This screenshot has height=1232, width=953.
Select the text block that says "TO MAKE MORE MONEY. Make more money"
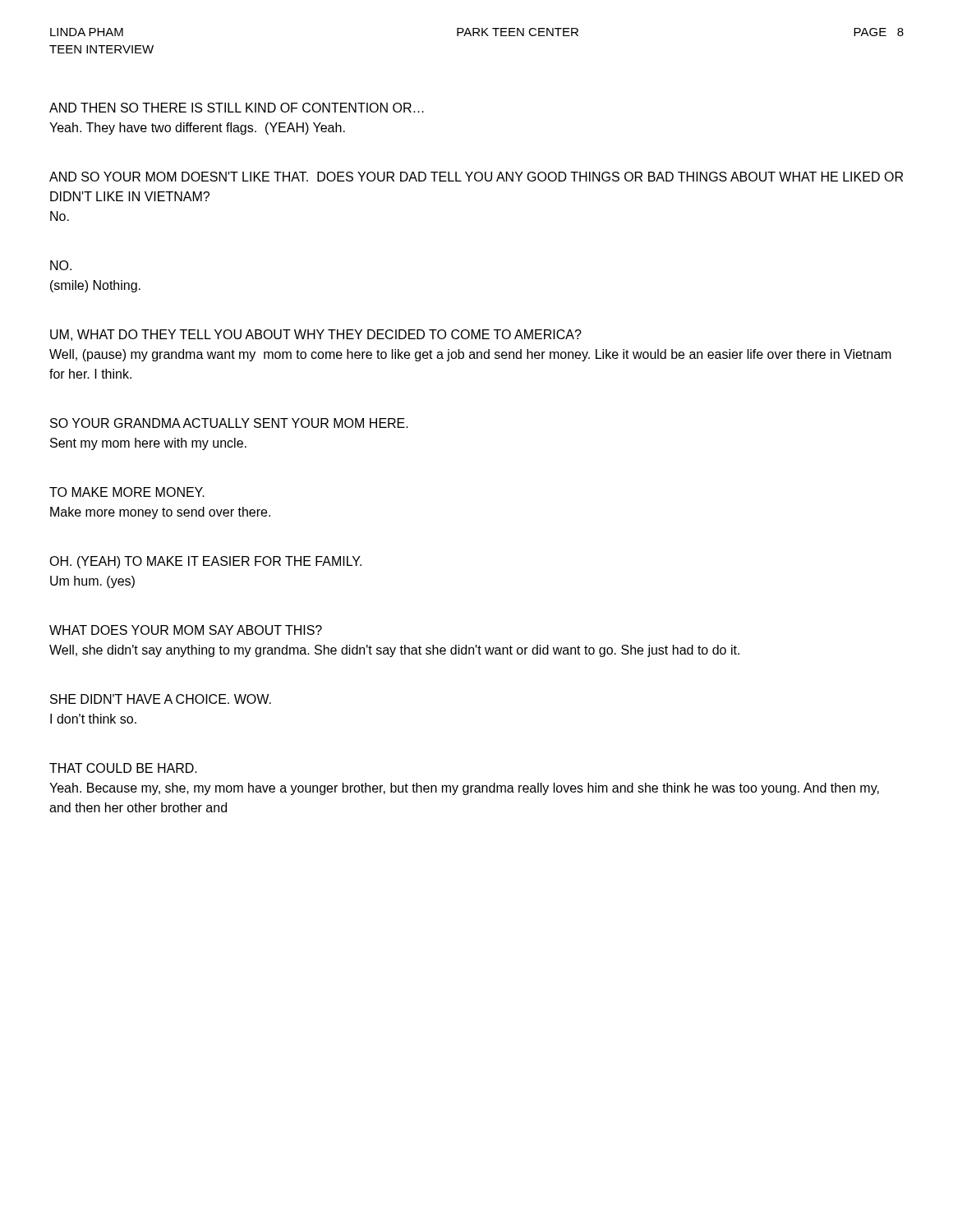click(x=127, y=492)
